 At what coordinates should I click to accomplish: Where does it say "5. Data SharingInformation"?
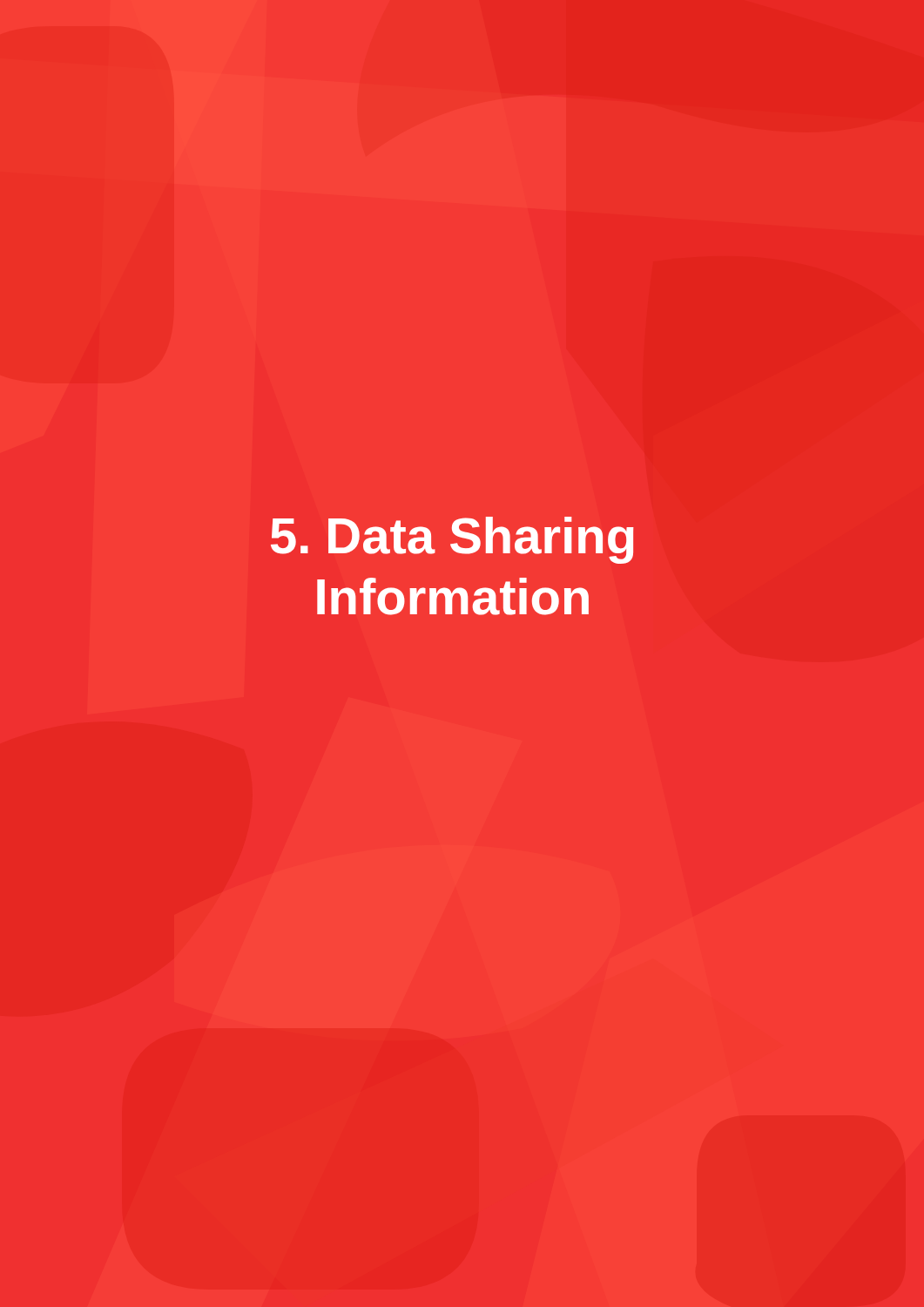pyautogui.click(x=453, y=566)
